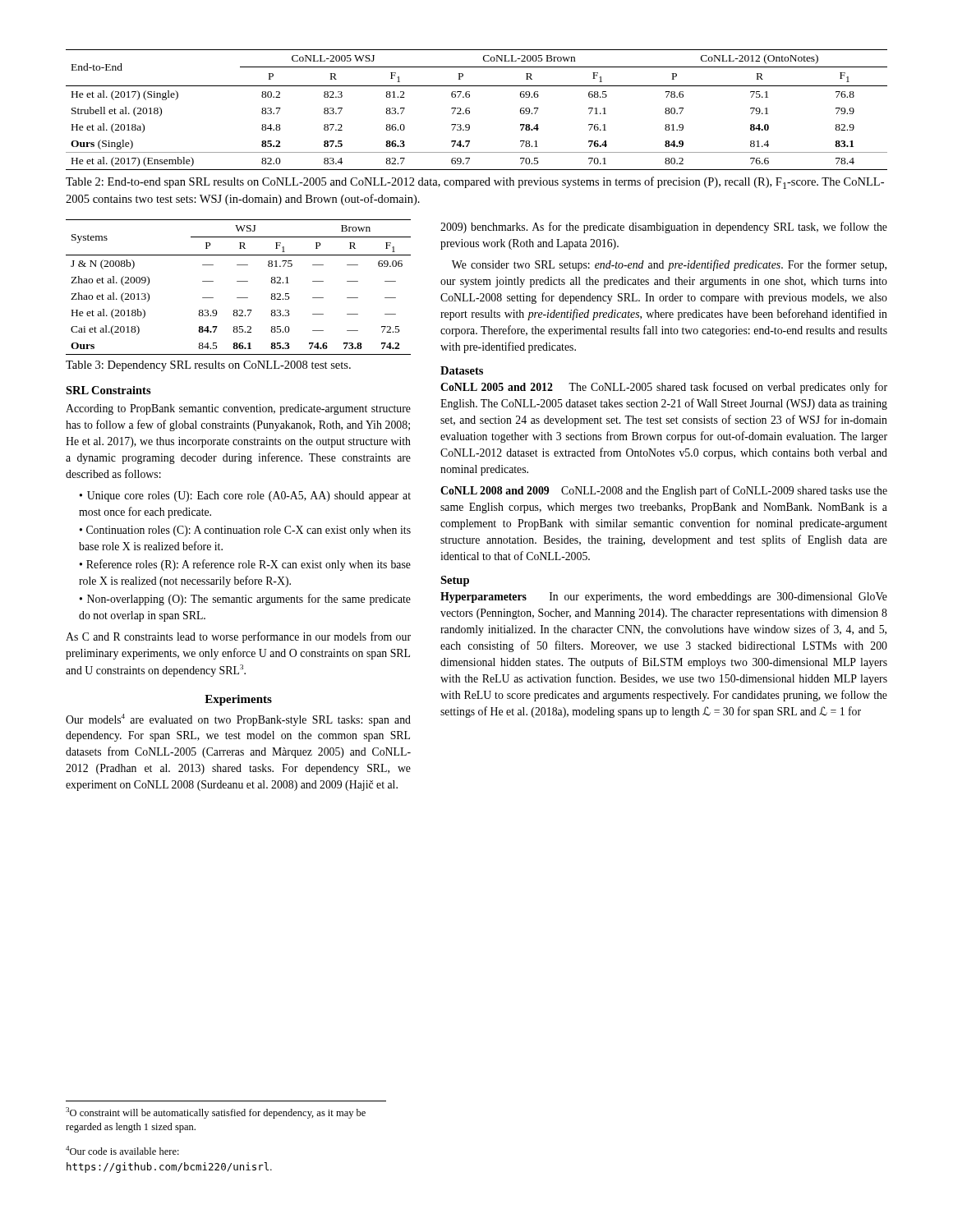
Task: Click the passage that begins "CoNLL 2008 and"
Action: click(664, 523)
